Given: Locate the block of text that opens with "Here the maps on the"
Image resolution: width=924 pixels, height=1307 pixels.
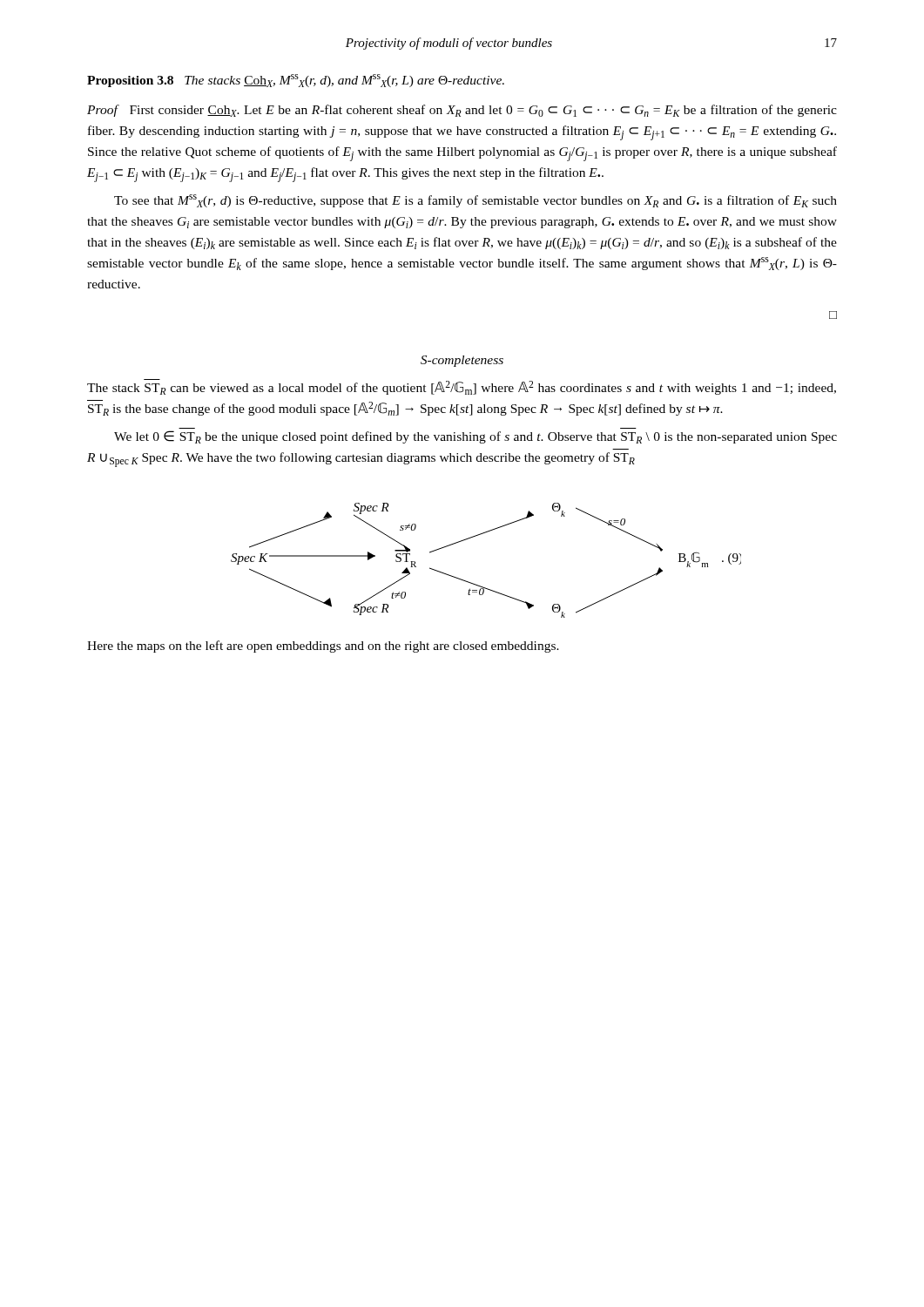Looking at the screenshot, I should [x=462, y=646].
